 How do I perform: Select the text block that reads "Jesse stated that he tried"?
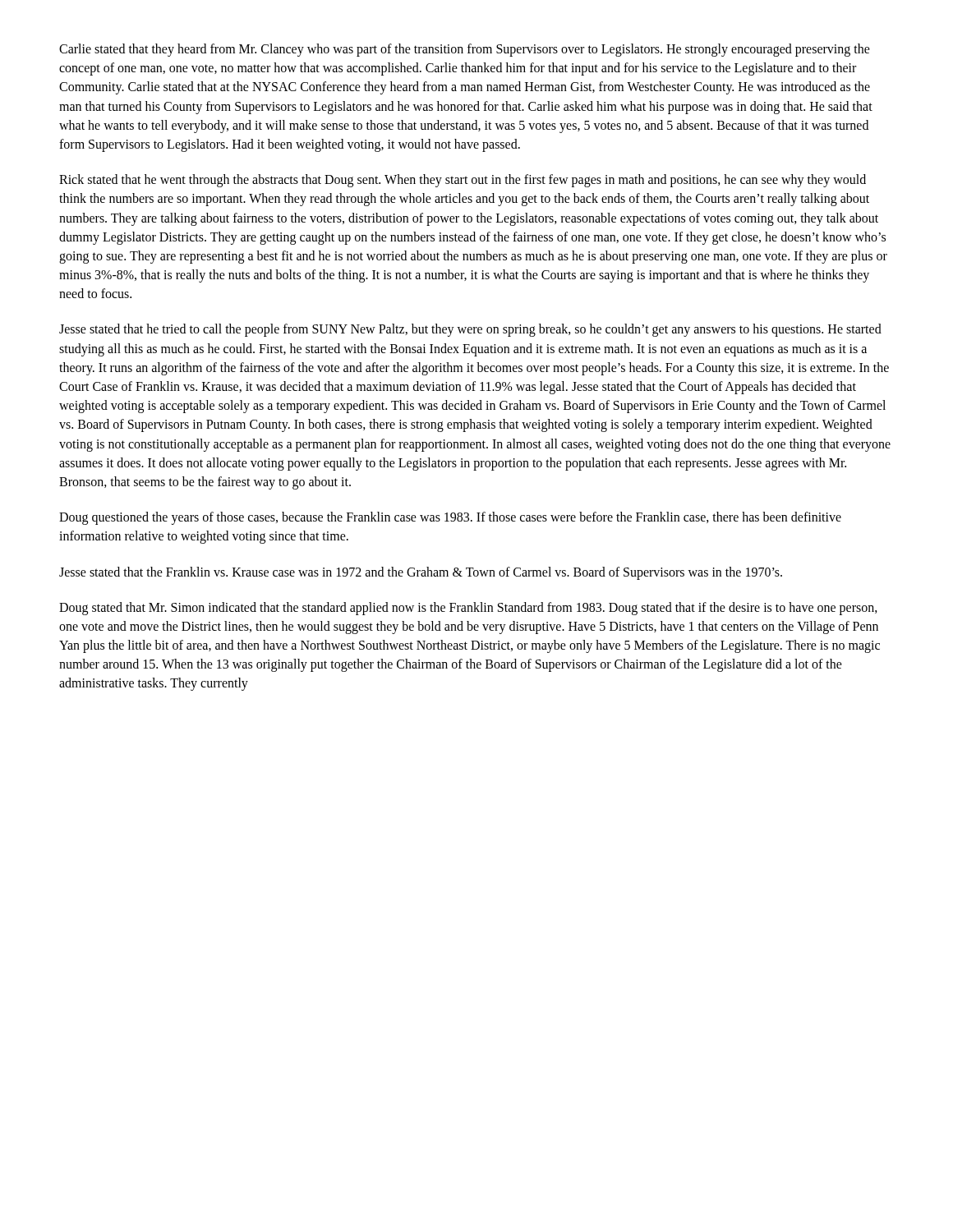[x=475, y=405]
